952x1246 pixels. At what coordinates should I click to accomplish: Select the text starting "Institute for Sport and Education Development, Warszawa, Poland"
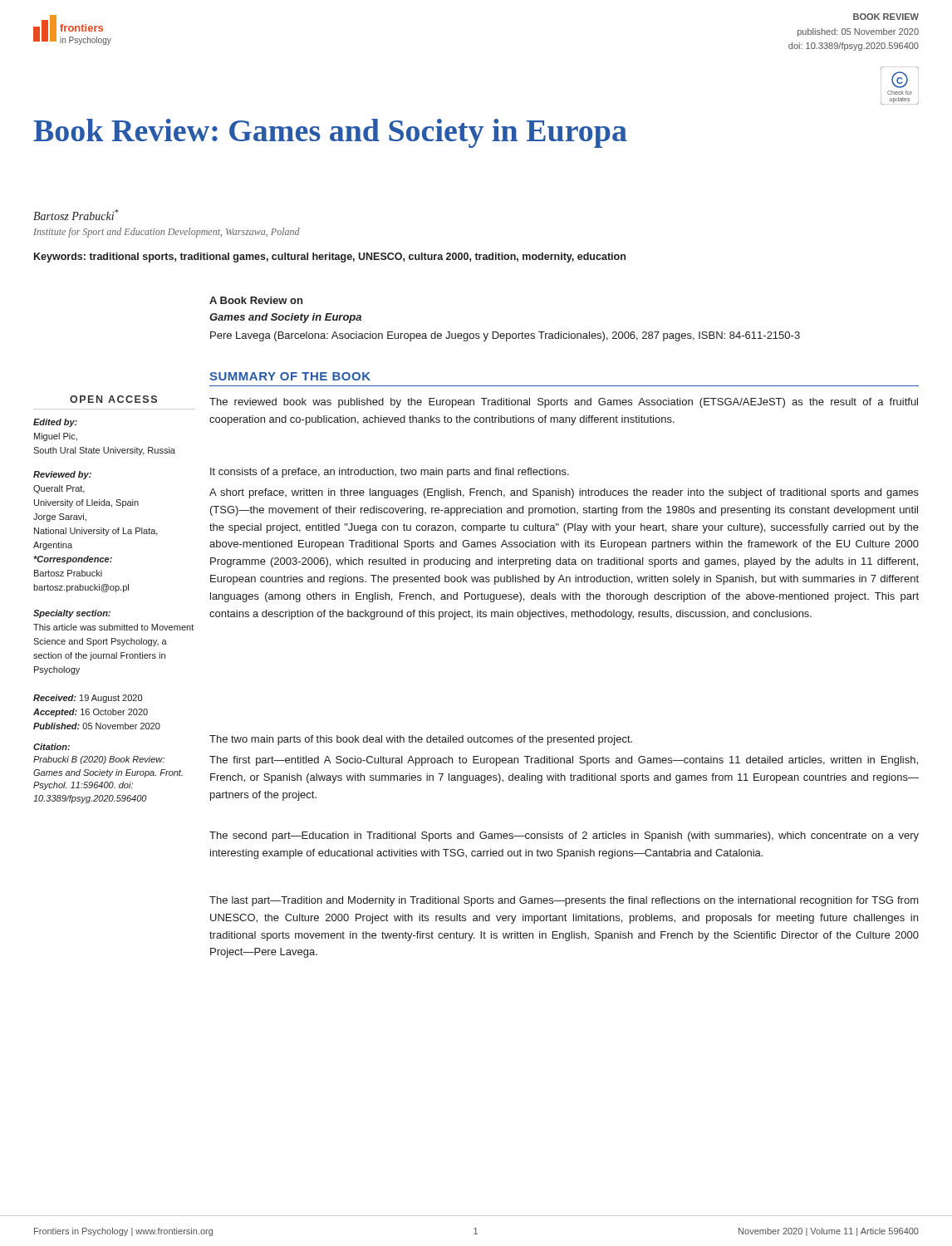coord(166,232)
